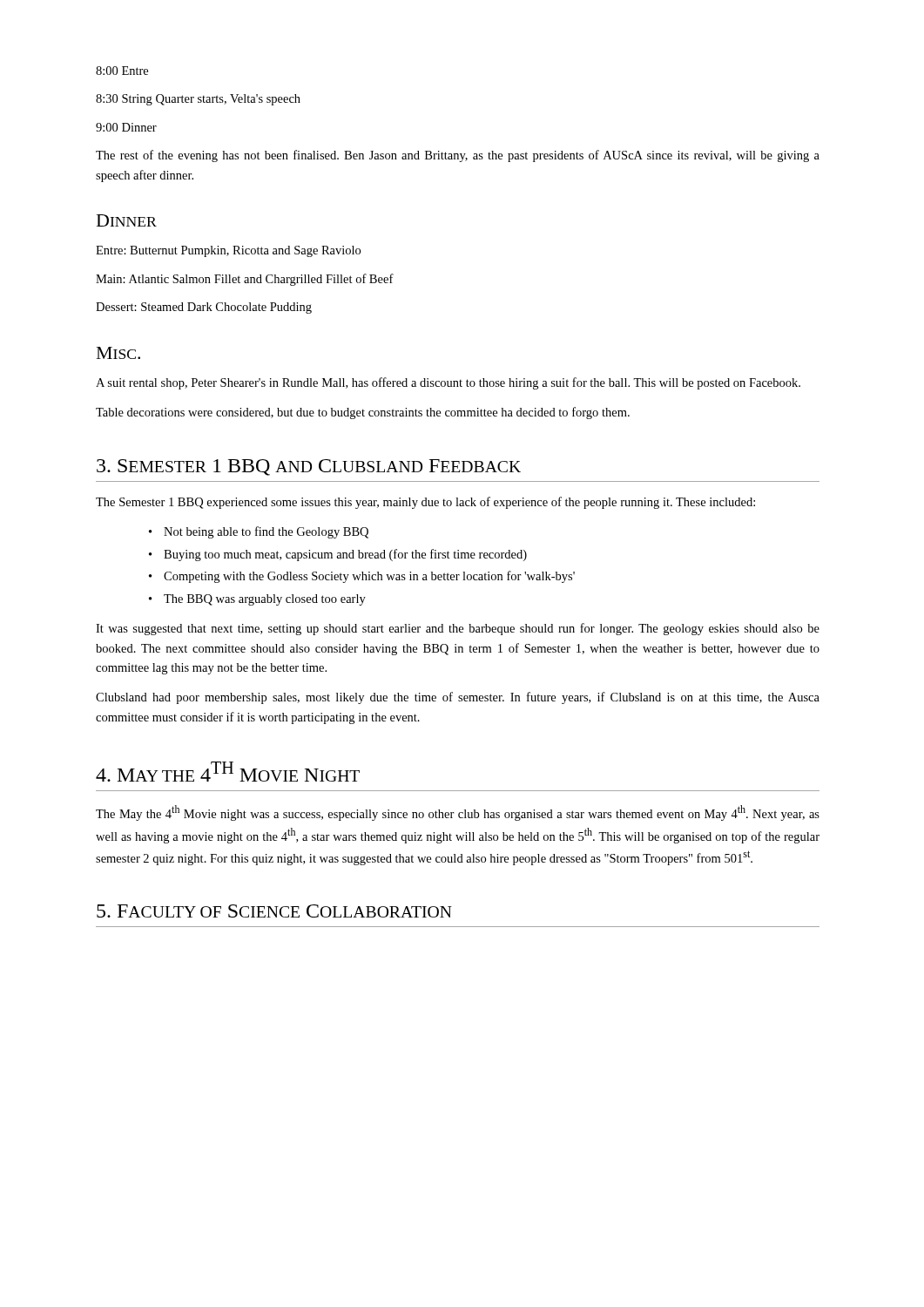Click on the passage starting "A suit rental shop,"
The height and width of the screenshot is (1307, 924).
click(448, 382)
